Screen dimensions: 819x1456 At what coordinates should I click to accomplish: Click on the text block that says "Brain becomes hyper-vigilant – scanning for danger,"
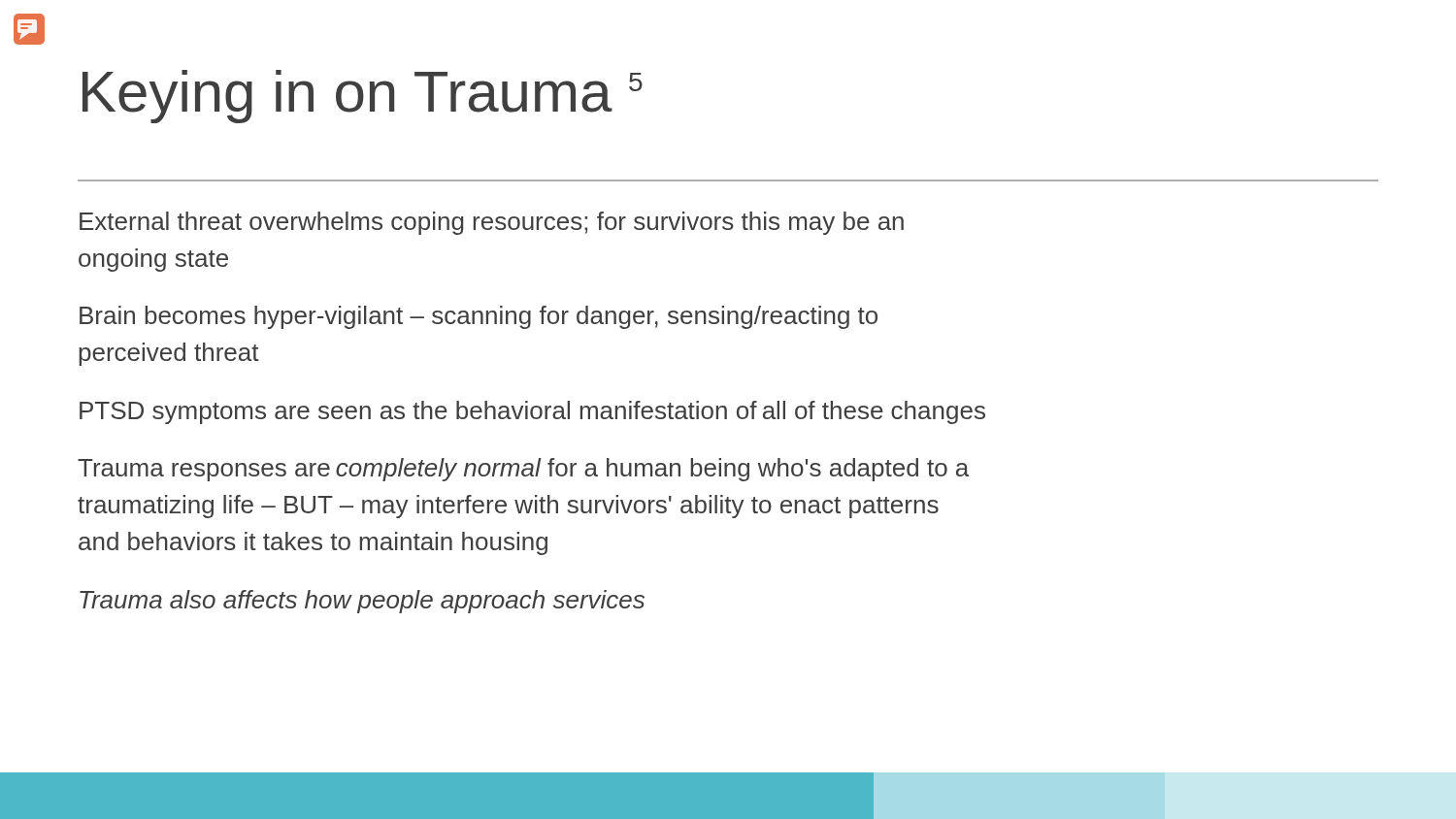click(x=478, y=334)
